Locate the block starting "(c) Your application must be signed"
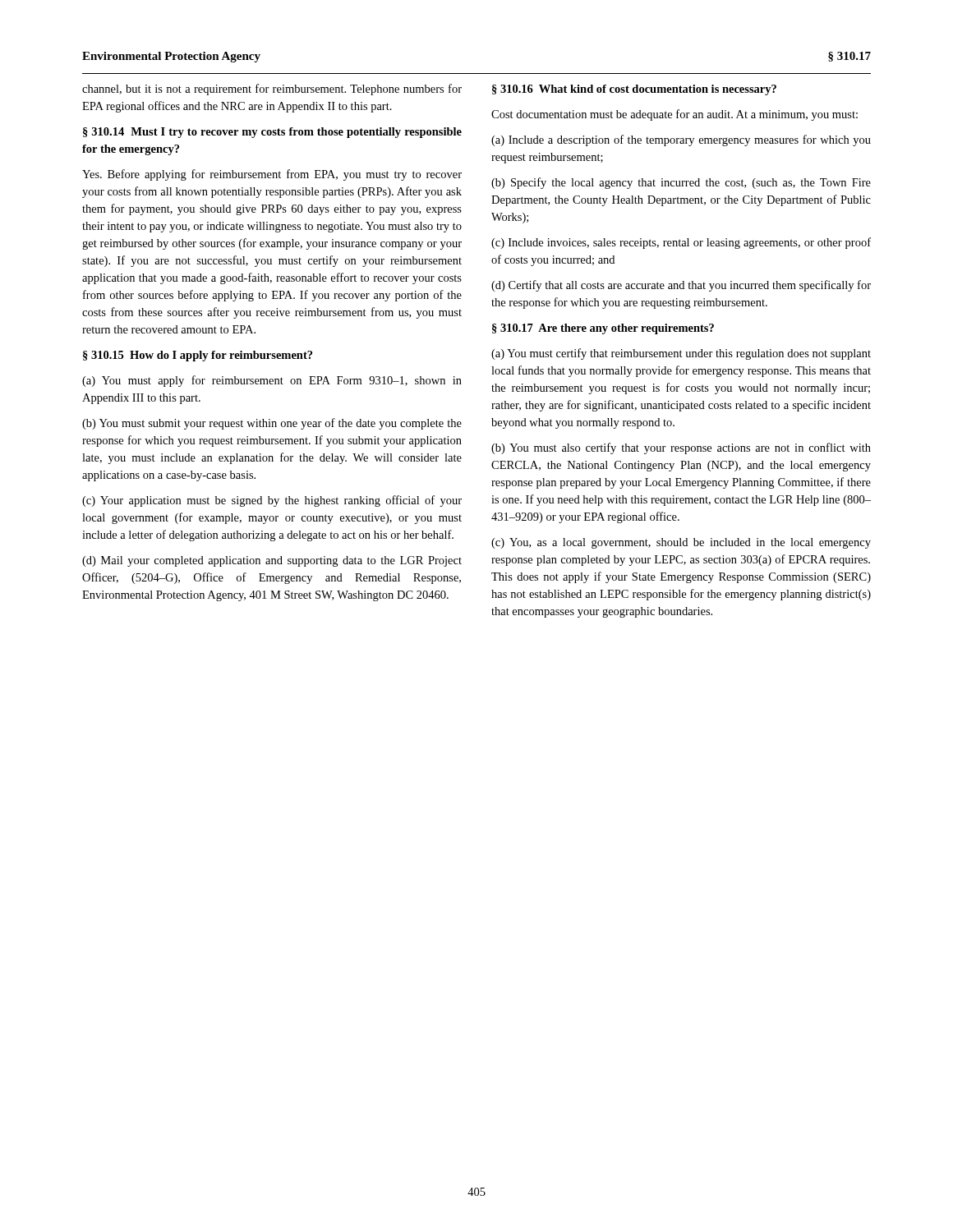Image resolution: width=953 pixels, height=1232 pixels. pos(272,518)
